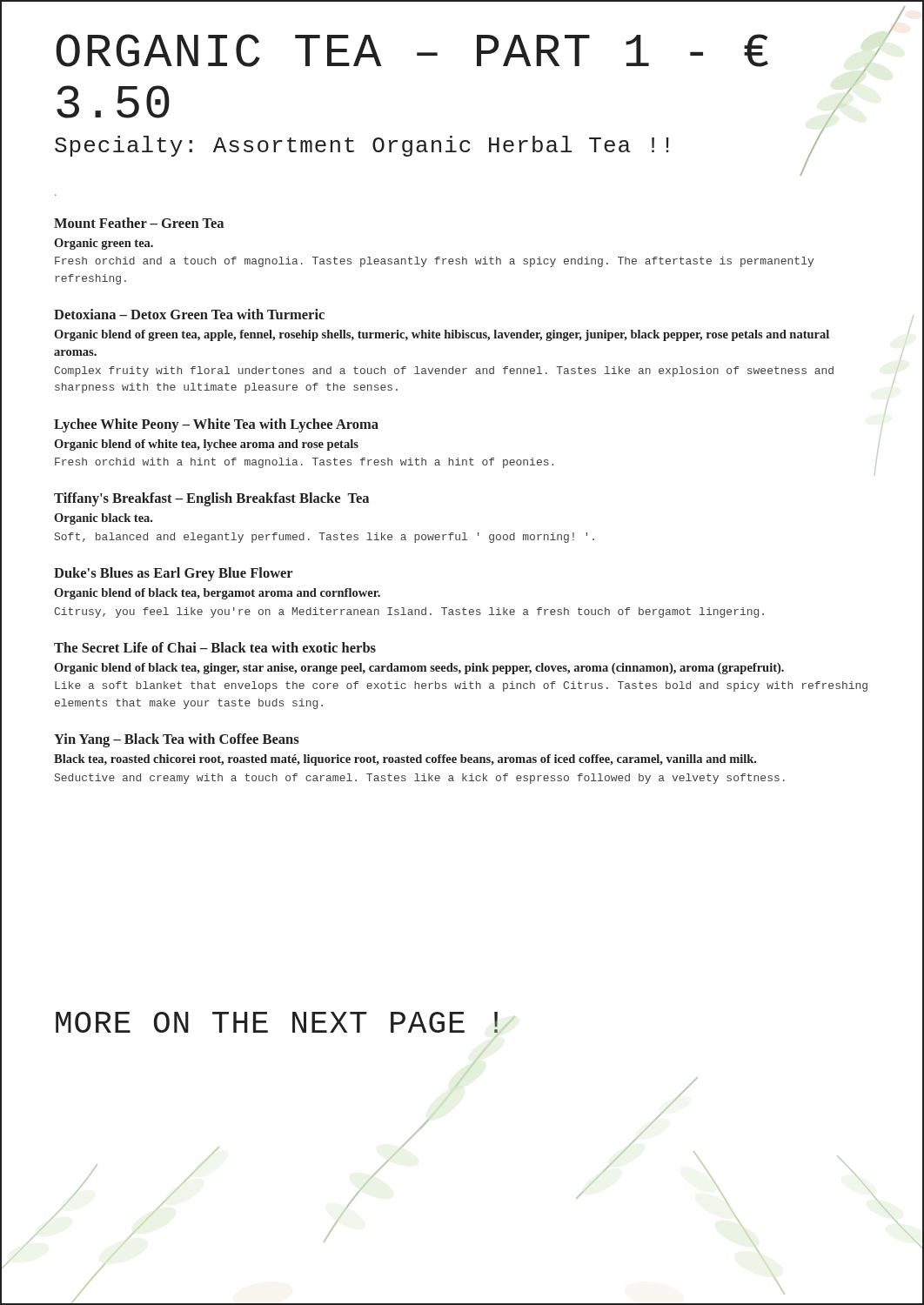924x1305 pixels.
Task: Find the block on this page that starts "Lychee White Peony –"
Action: [x=216, y=425]
